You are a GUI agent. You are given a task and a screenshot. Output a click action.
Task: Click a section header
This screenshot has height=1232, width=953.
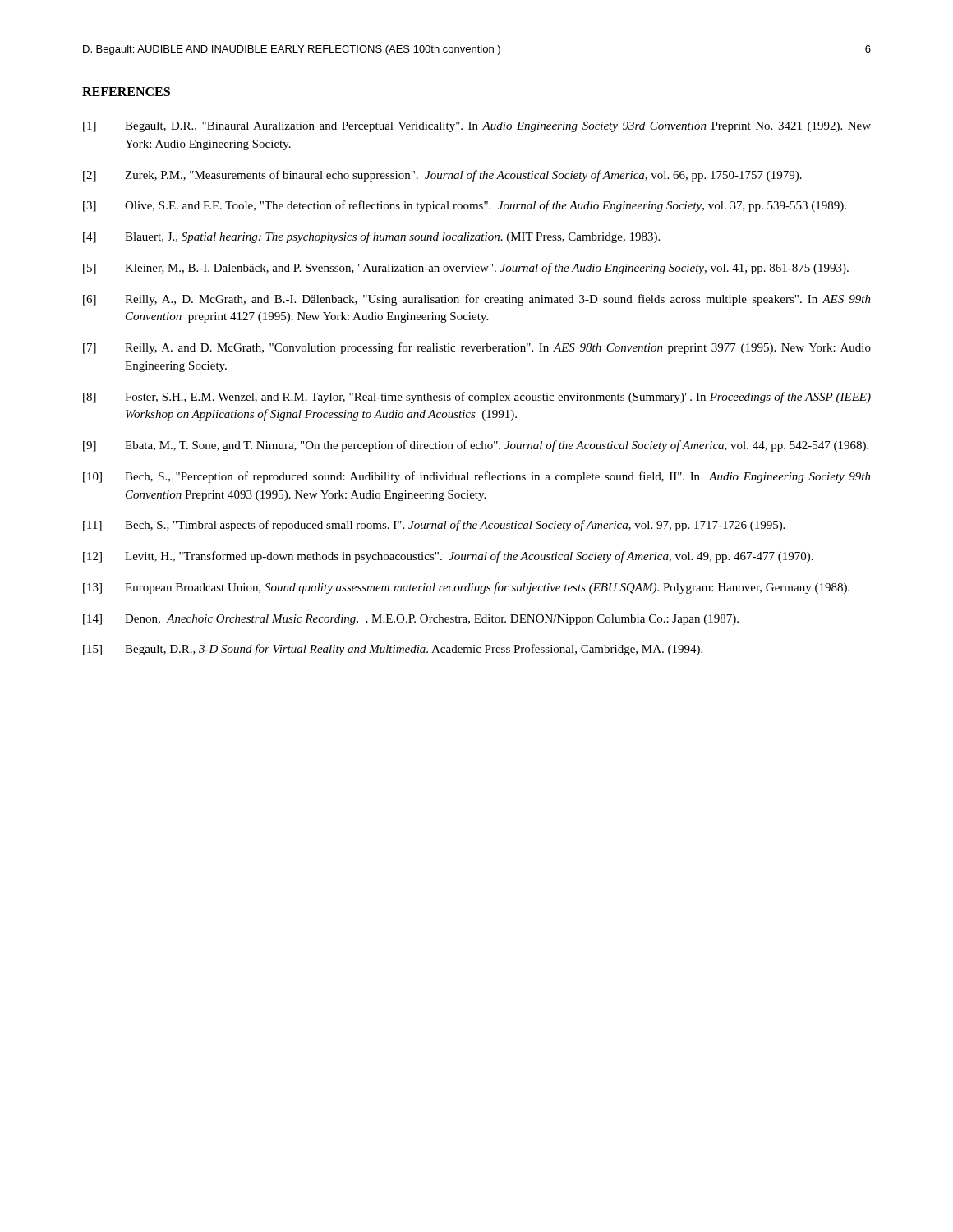tap(126, 92)
